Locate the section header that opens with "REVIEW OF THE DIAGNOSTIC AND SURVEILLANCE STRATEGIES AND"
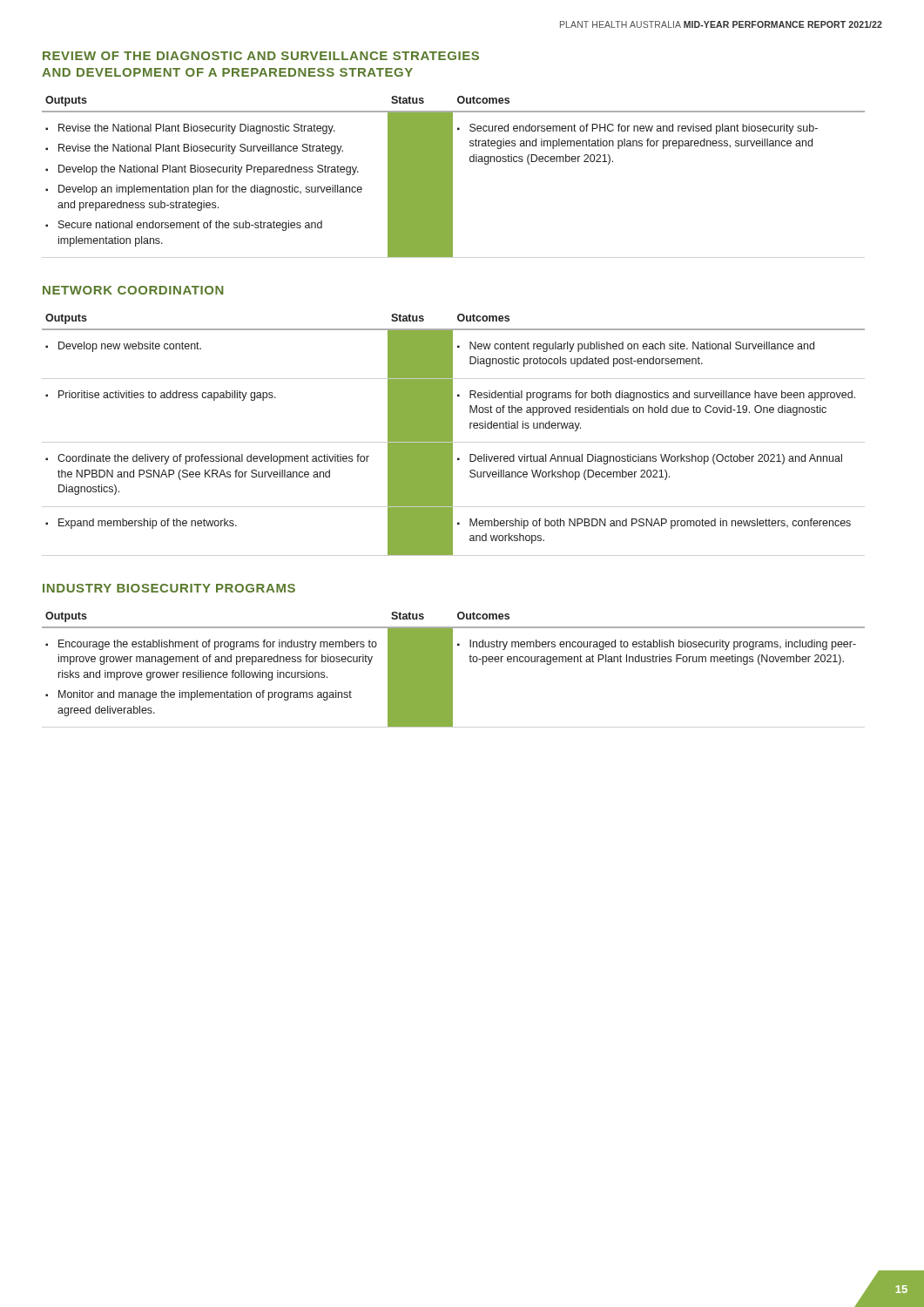924x1307 pixels. tap(261, 64)
